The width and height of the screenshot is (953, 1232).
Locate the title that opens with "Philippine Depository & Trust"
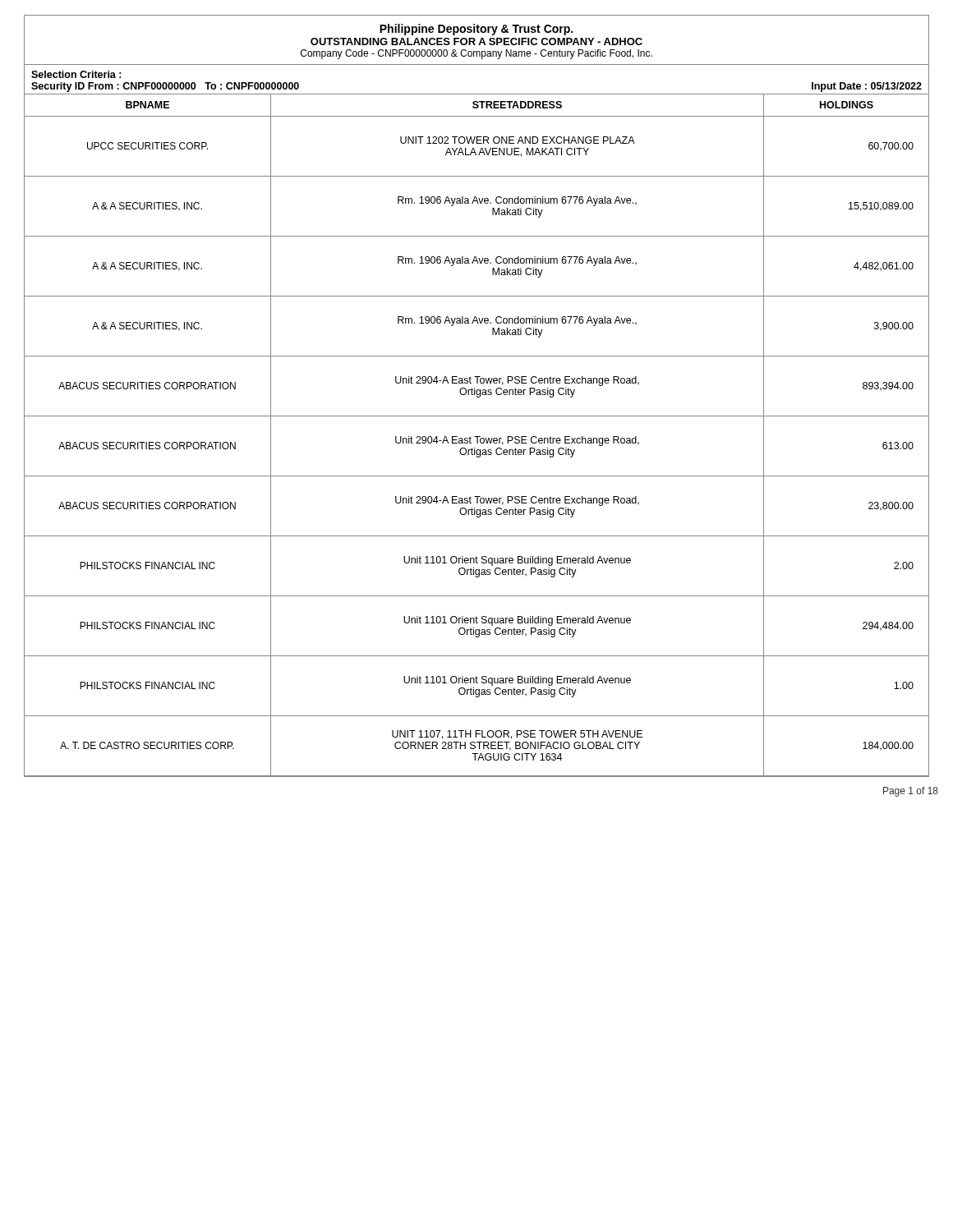coord(476,41)
